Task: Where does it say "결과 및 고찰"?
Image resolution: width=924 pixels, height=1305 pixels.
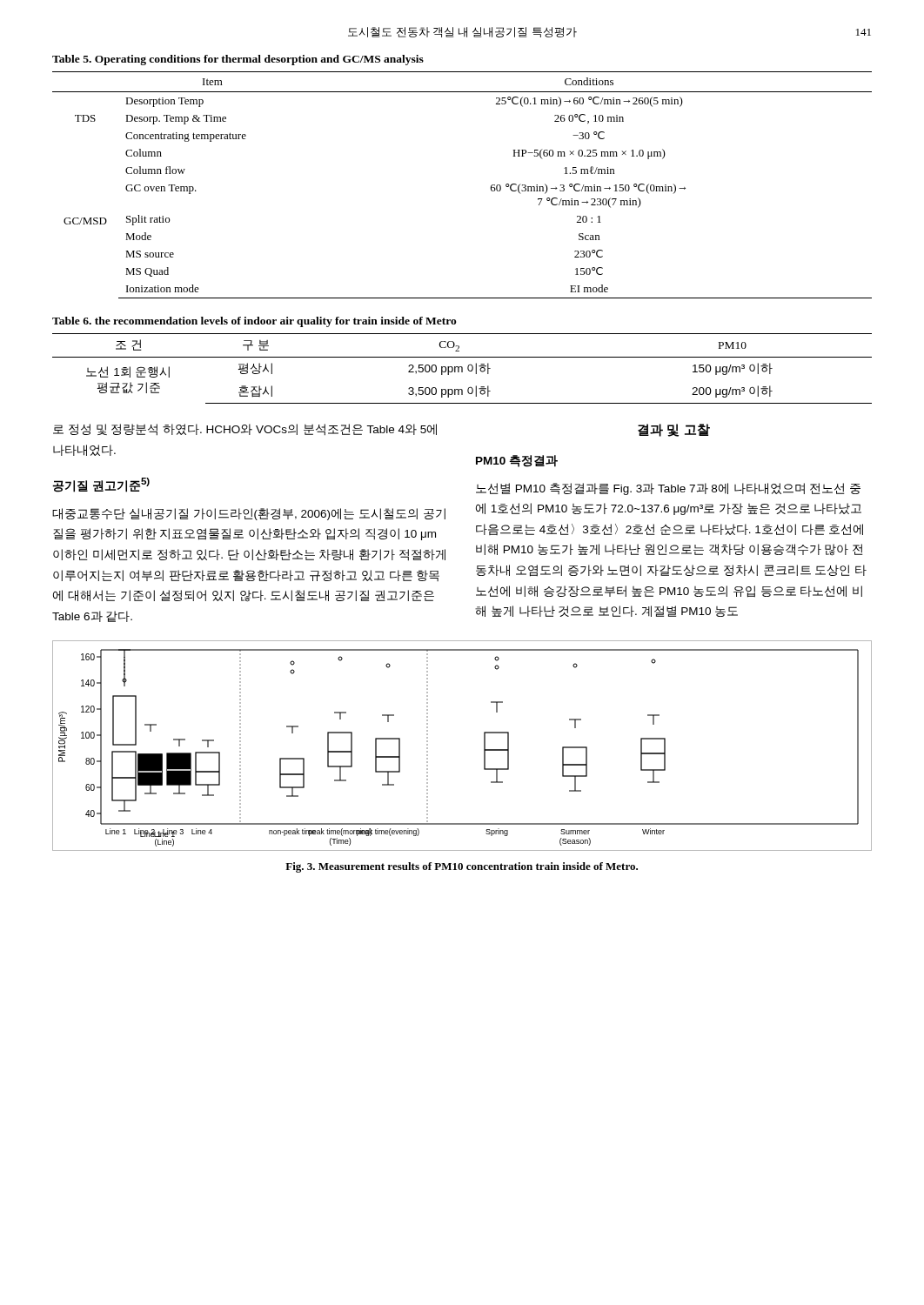Action: point(673,430)
